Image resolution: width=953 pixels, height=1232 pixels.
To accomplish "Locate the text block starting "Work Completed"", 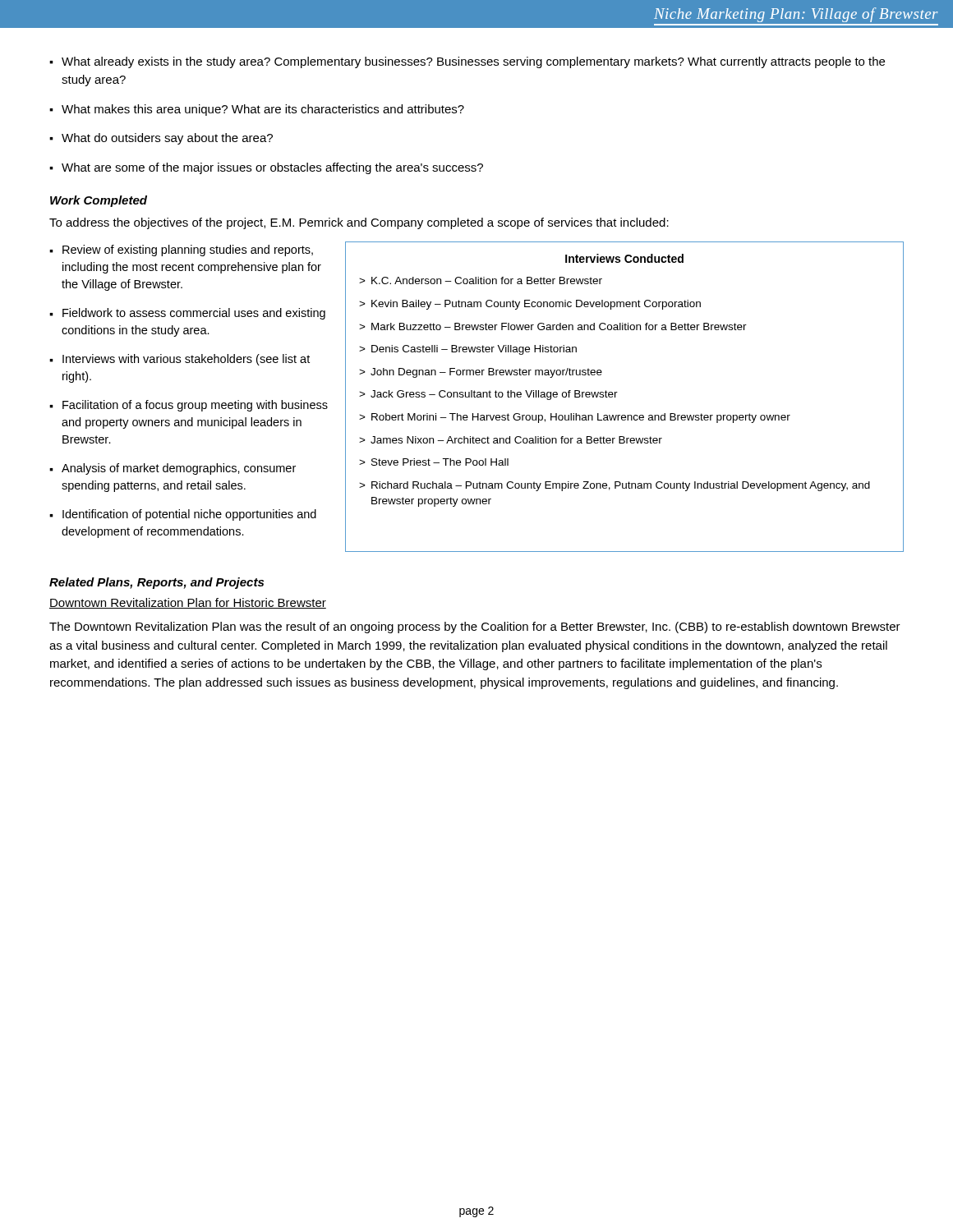I will click(x=98, y=200).
